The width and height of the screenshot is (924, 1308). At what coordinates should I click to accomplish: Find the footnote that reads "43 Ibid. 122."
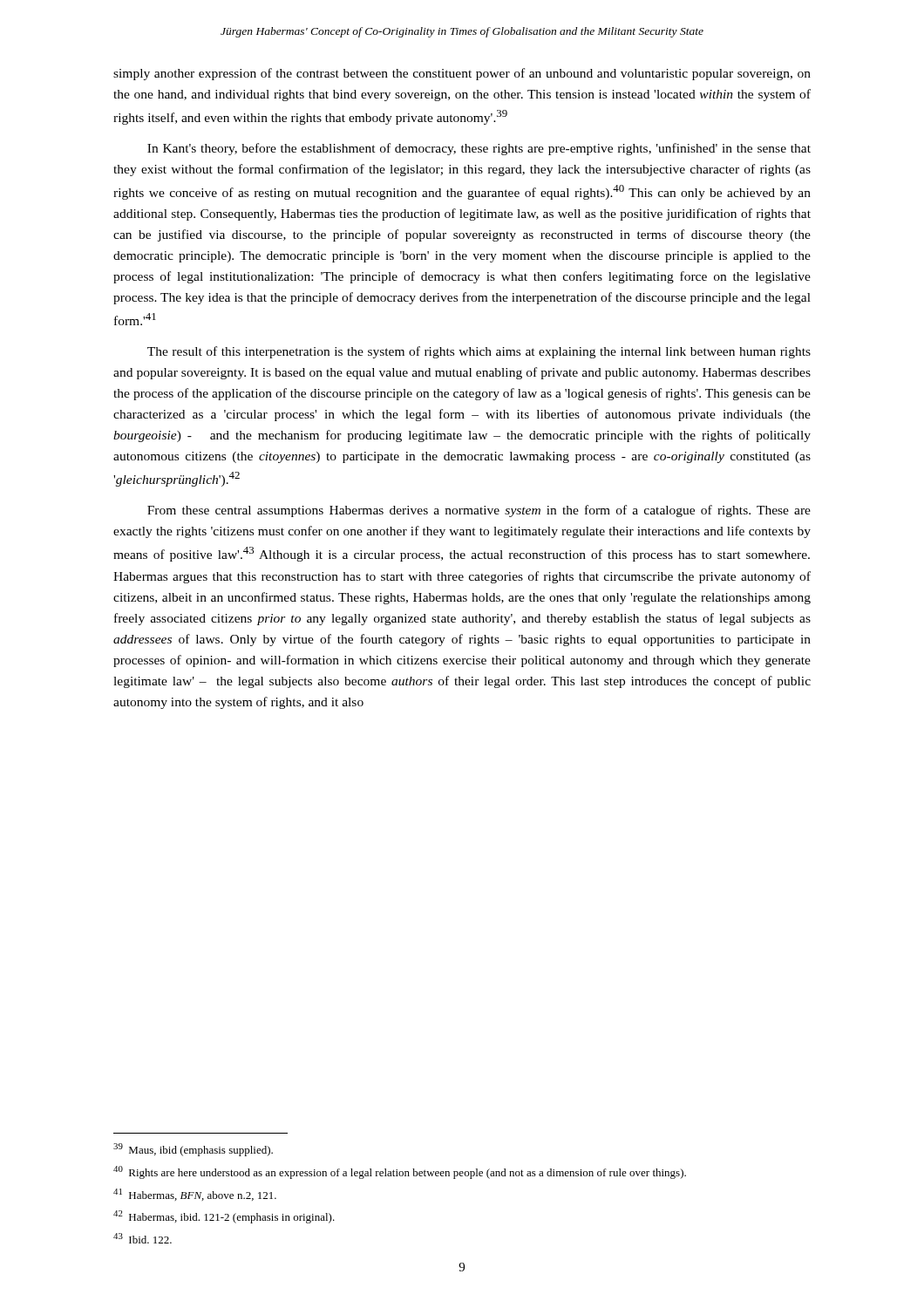coord(143,1239)
